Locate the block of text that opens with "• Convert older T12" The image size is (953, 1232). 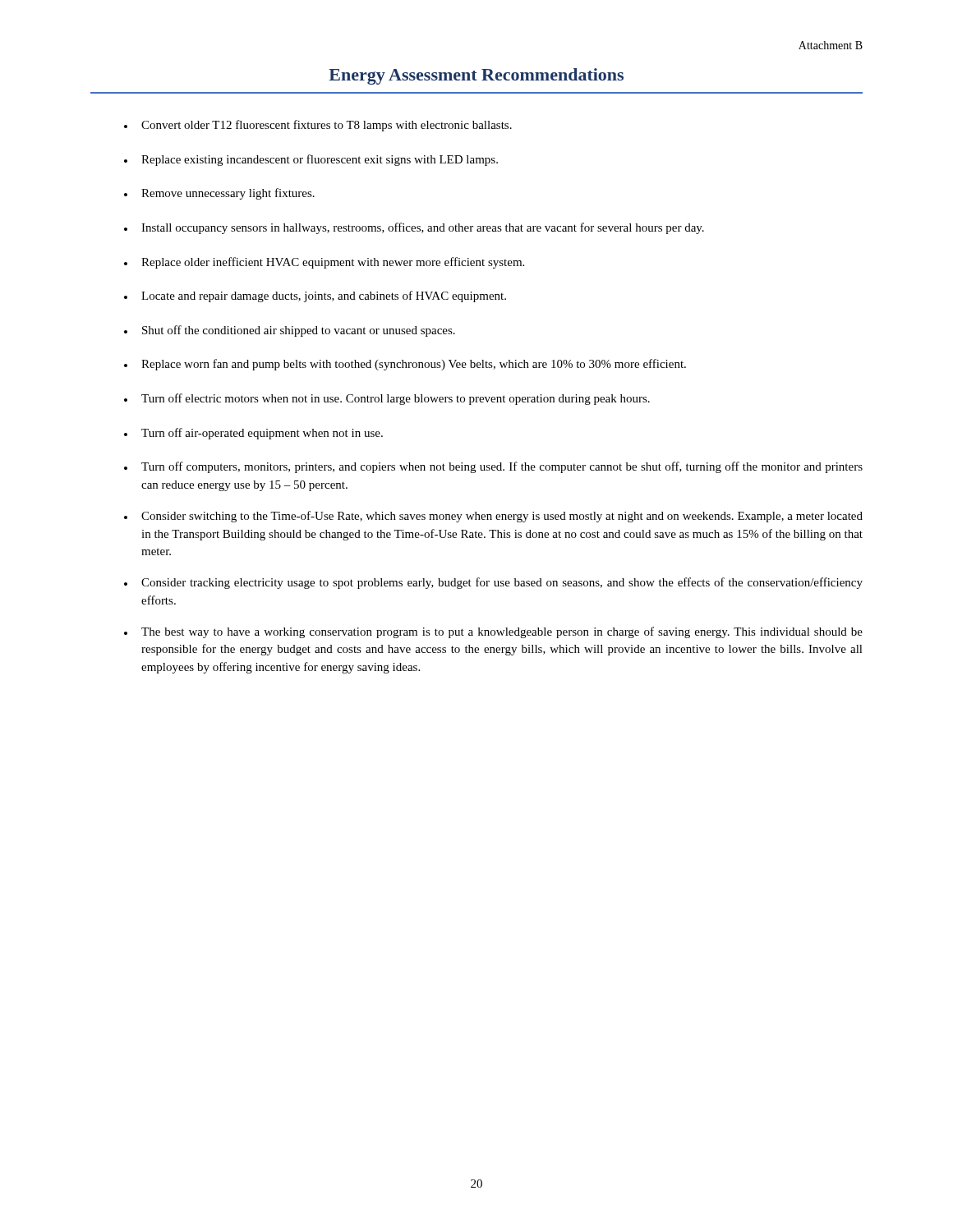point(493,127)
